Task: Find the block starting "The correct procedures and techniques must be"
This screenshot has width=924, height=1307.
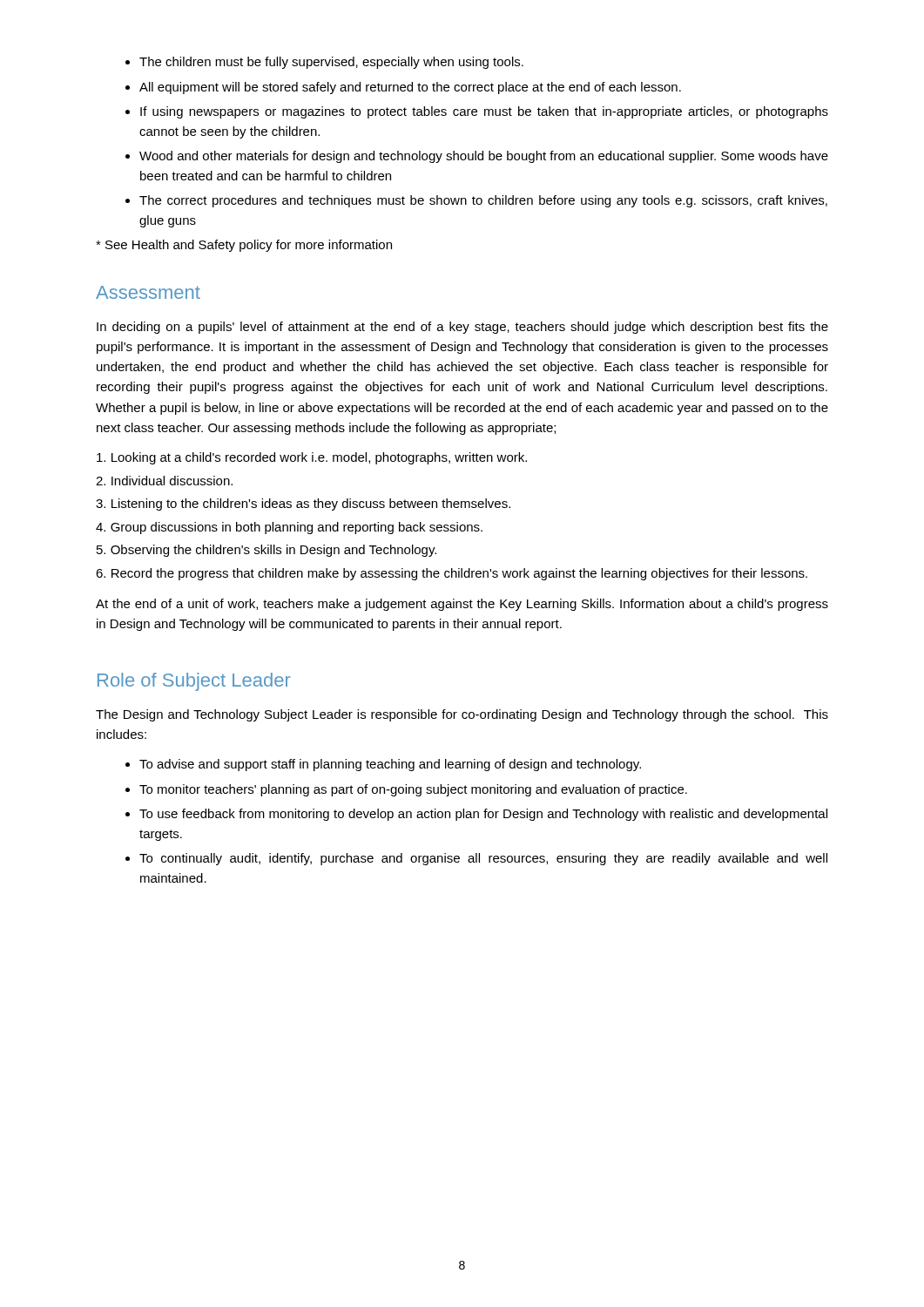Action: tap(484, 210)
